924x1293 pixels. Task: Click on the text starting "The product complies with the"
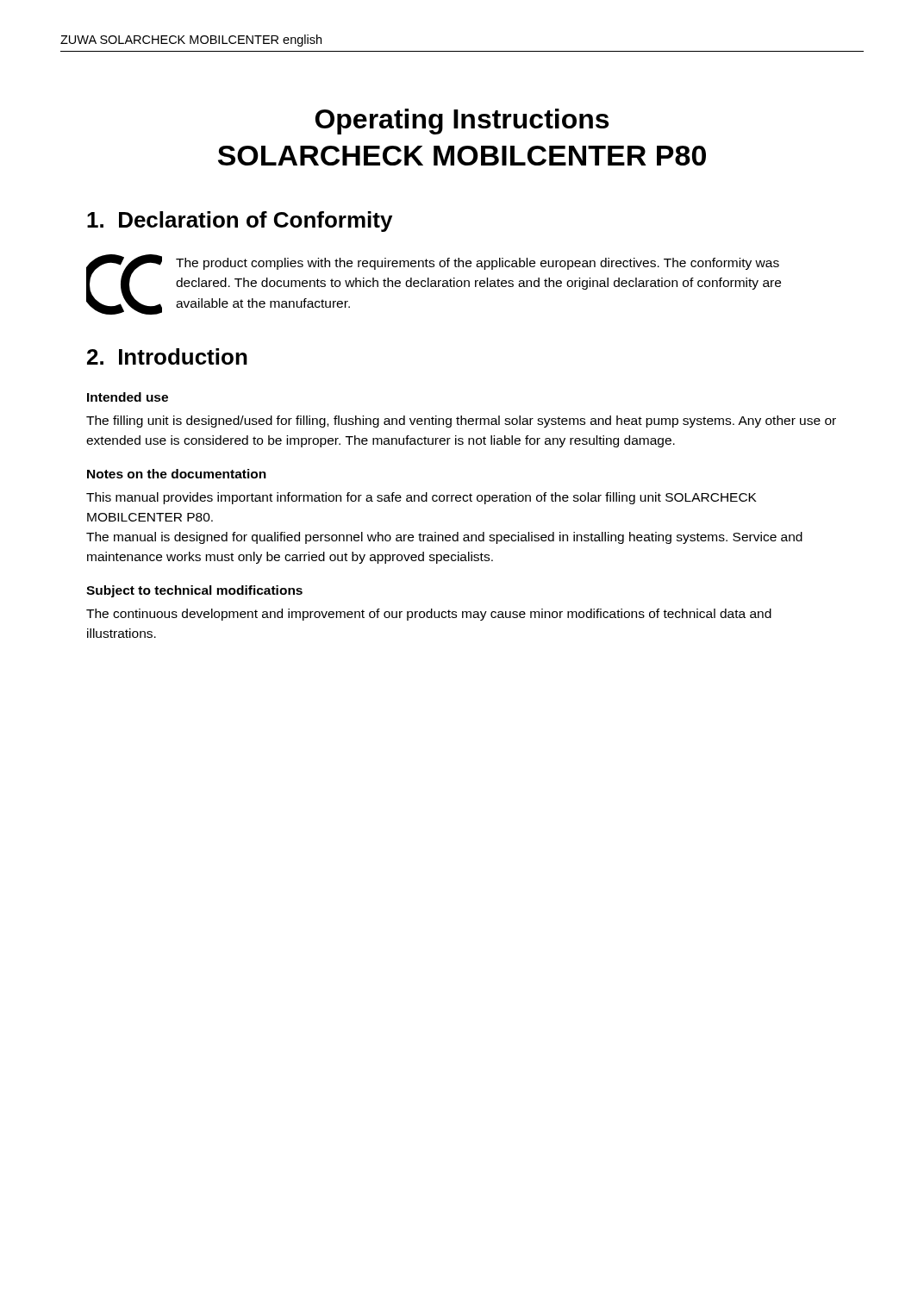[479, 283]
